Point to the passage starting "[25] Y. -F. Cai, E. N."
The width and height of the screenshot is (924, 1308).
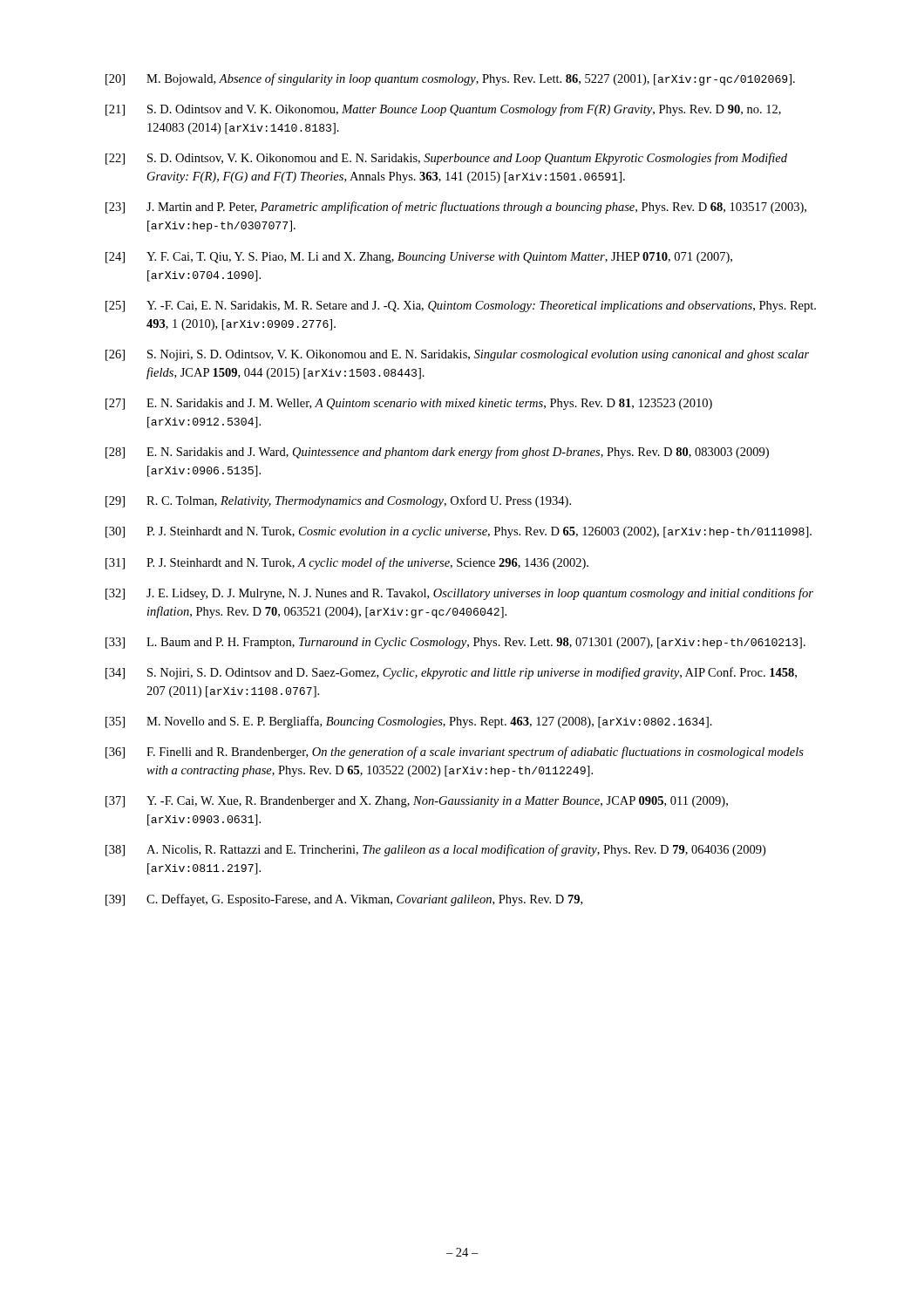[x=462, y=315]
